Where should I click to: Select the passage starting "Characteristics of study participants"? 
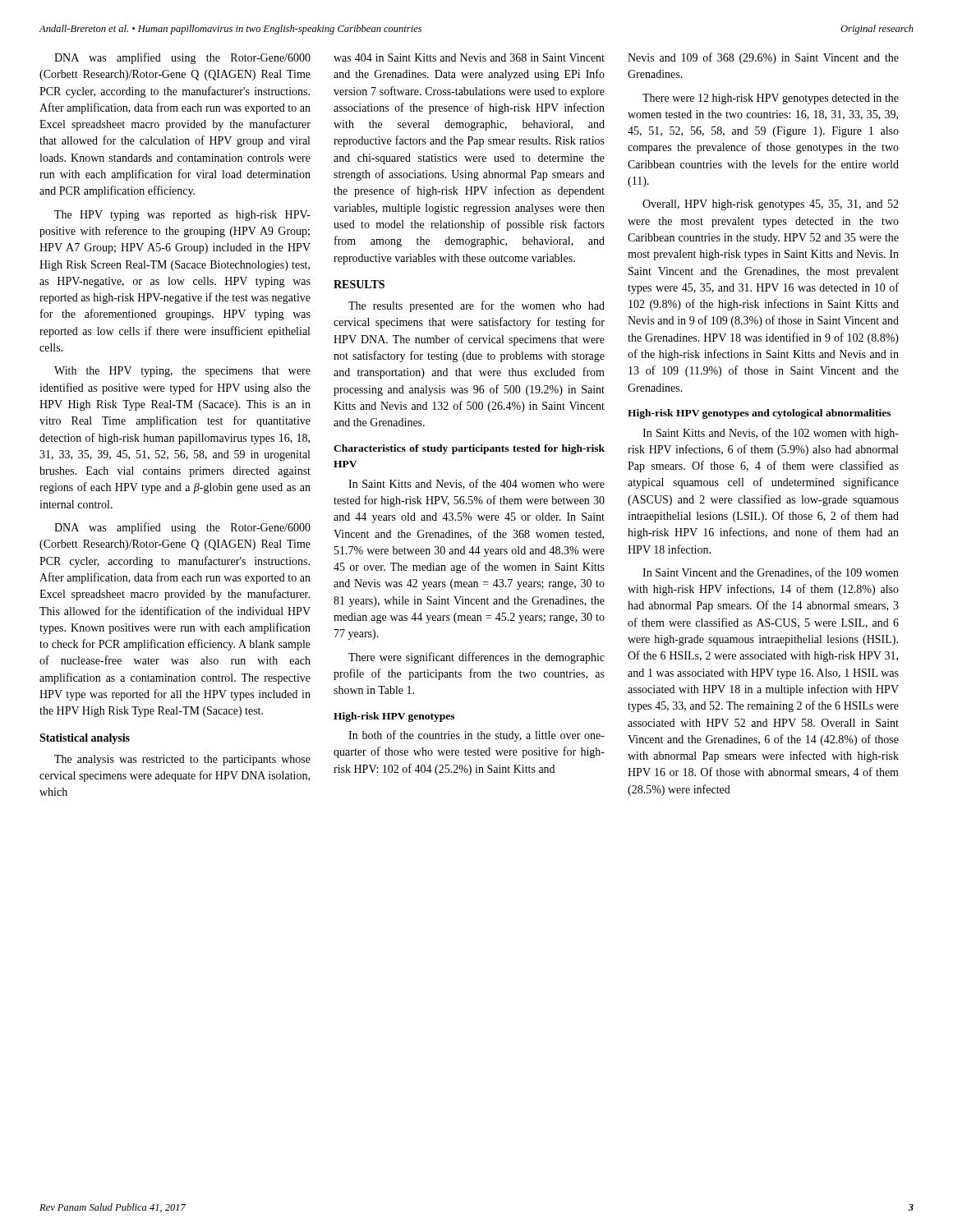point(469,456)
